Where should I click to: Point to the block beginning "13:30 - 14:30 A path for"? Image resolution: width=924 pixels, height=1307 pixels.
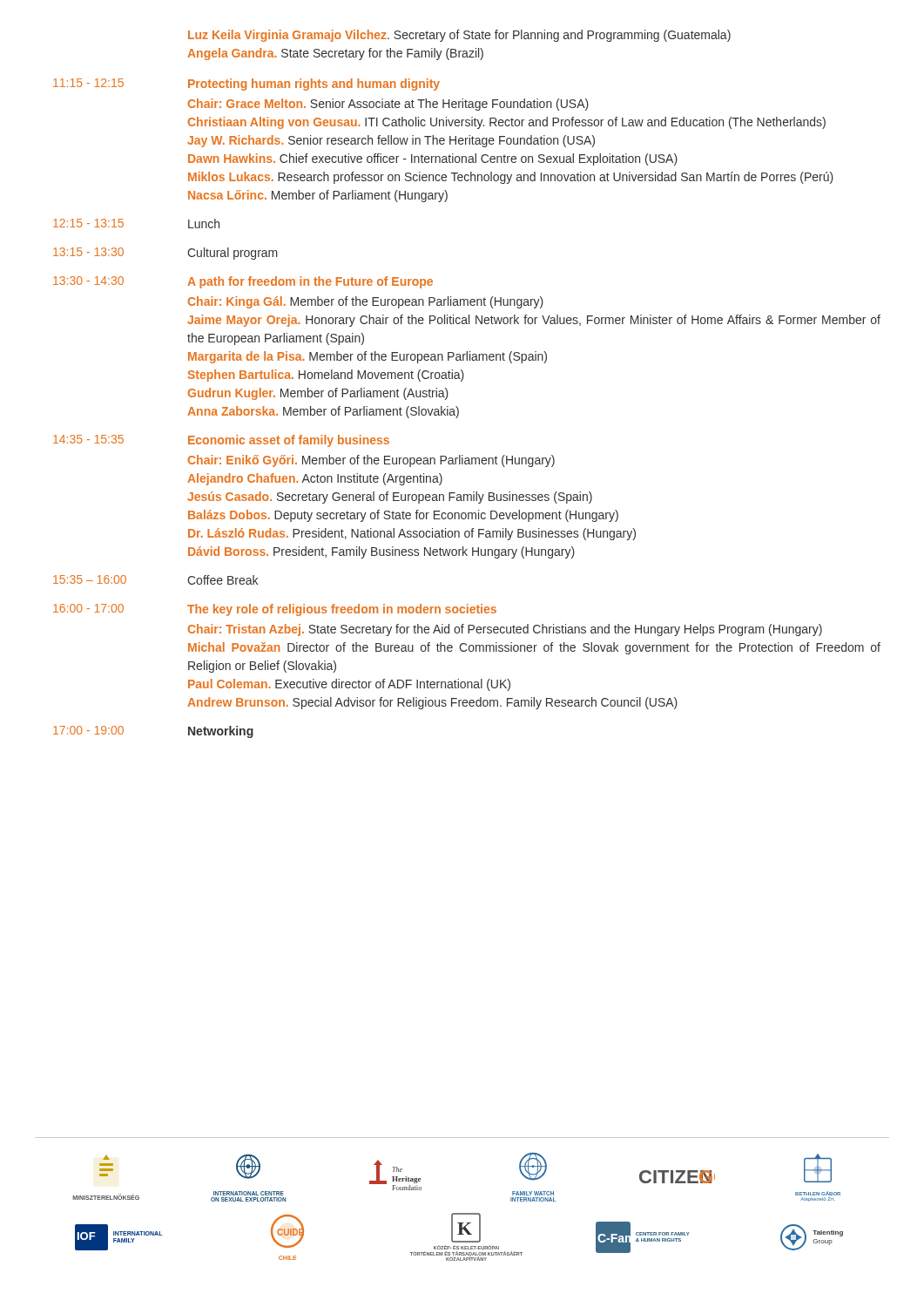pos(466,347)
